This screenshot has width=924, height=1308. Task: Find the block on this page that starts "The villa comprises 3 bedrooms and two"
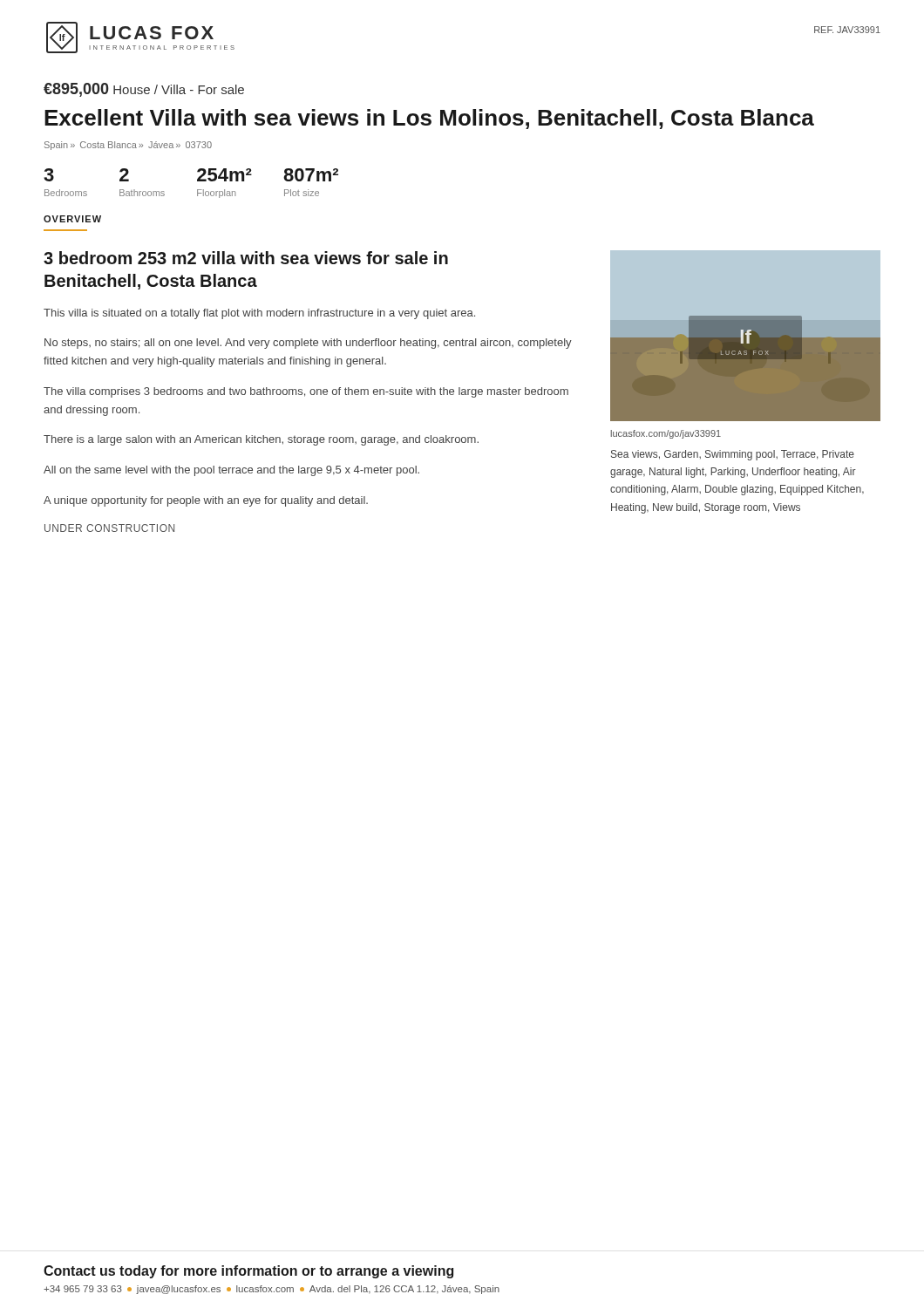[306, 400]
